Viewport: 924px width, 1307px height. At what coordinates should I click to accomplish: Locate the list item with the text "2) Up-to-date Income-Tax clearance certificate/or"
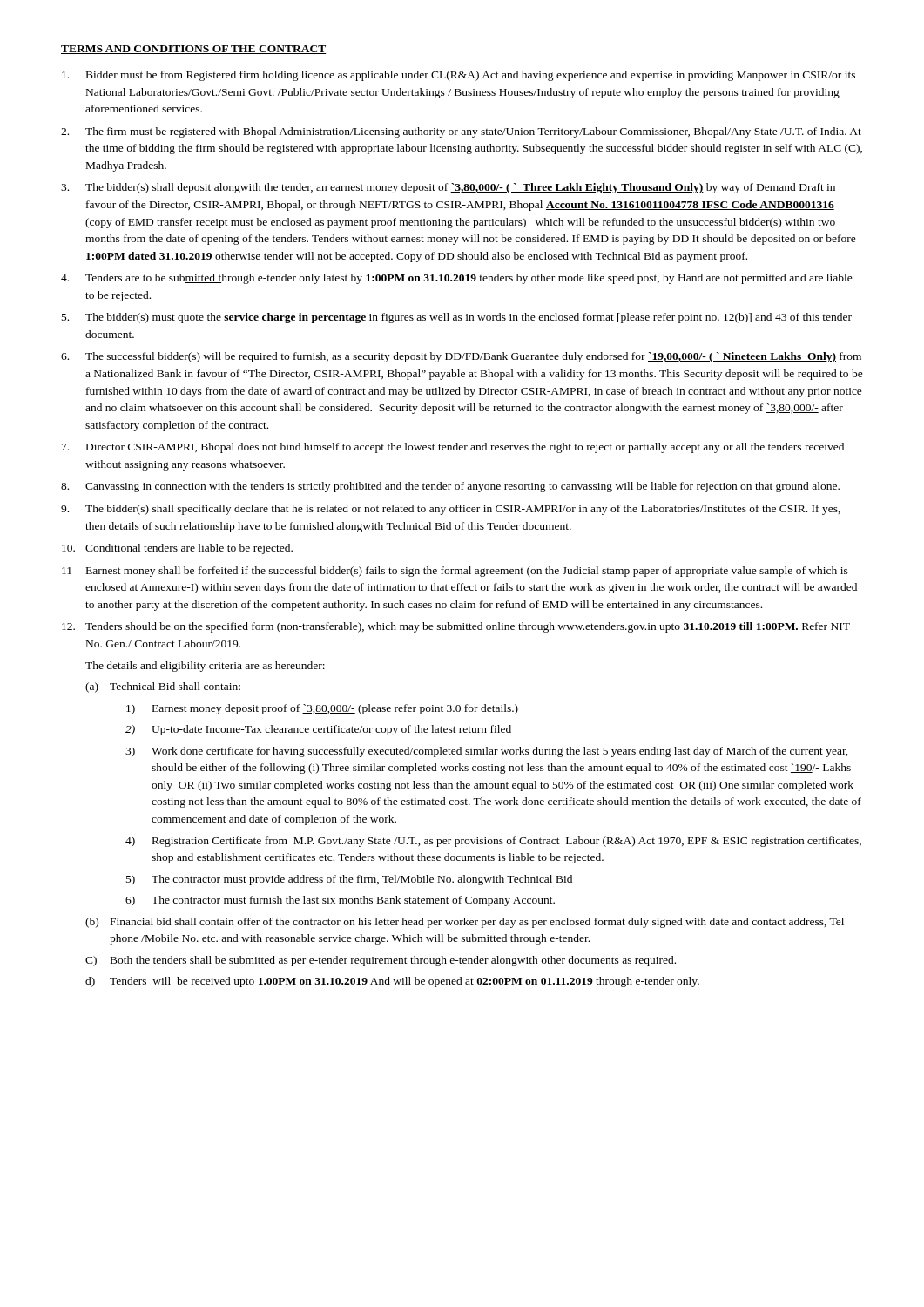click(x=318, y=729)
